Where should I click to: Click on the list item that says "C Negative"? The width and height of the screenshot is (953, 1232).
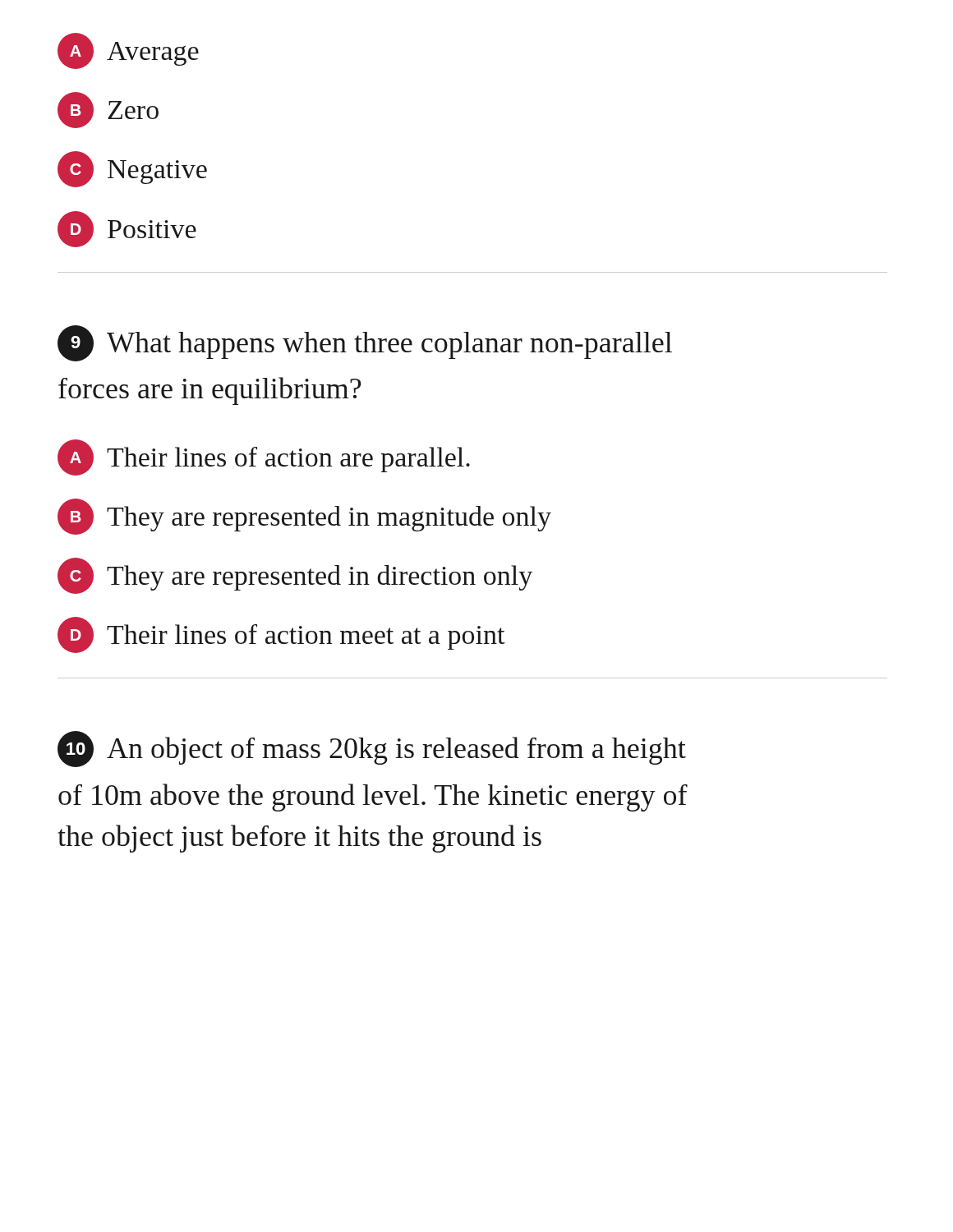click(133, 170)
